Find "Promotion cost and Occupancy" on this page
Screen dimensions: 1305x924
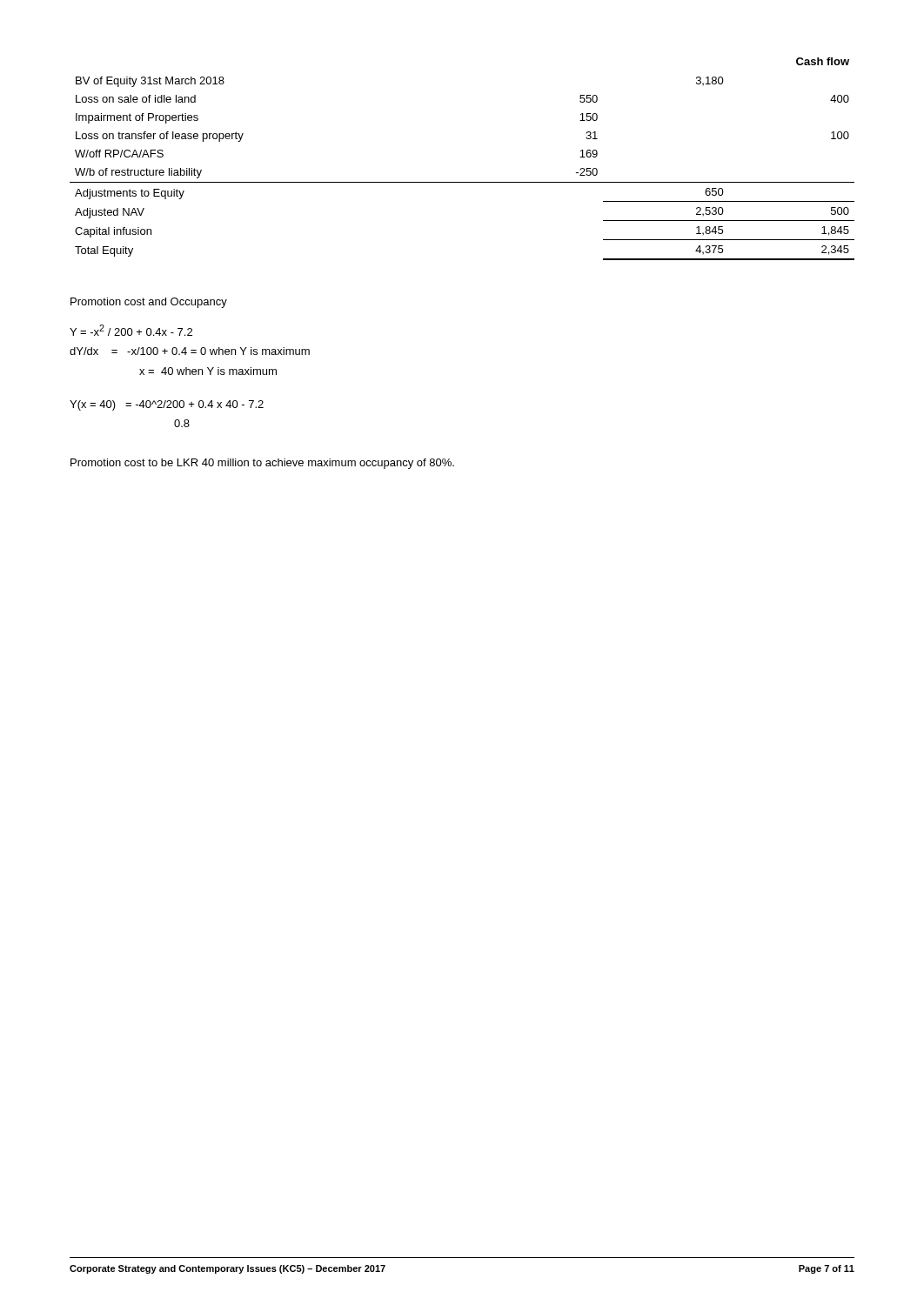coord(148,301)
